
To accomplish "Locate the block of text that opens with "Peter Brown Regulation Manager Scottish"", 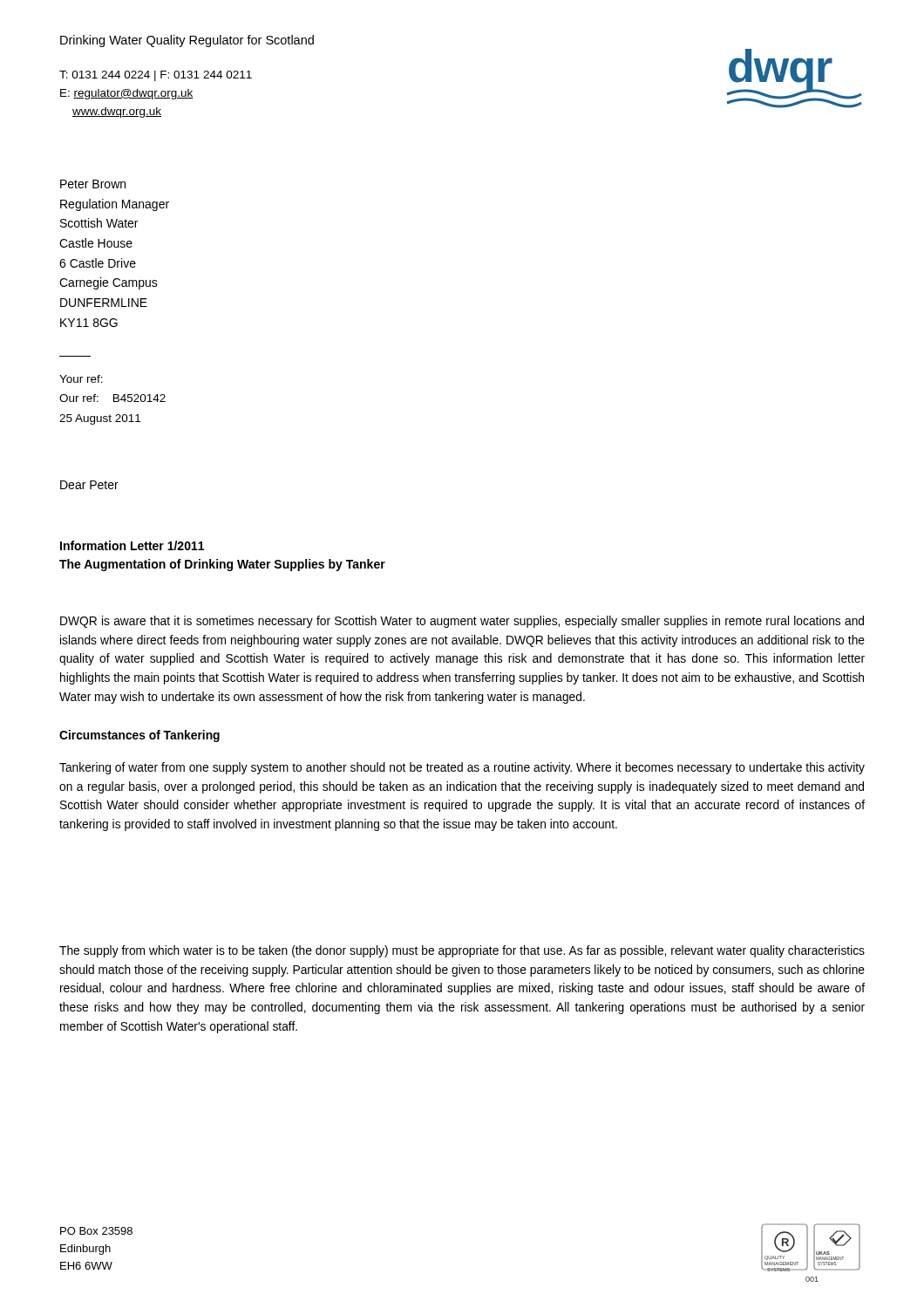I will coord(114,253).
